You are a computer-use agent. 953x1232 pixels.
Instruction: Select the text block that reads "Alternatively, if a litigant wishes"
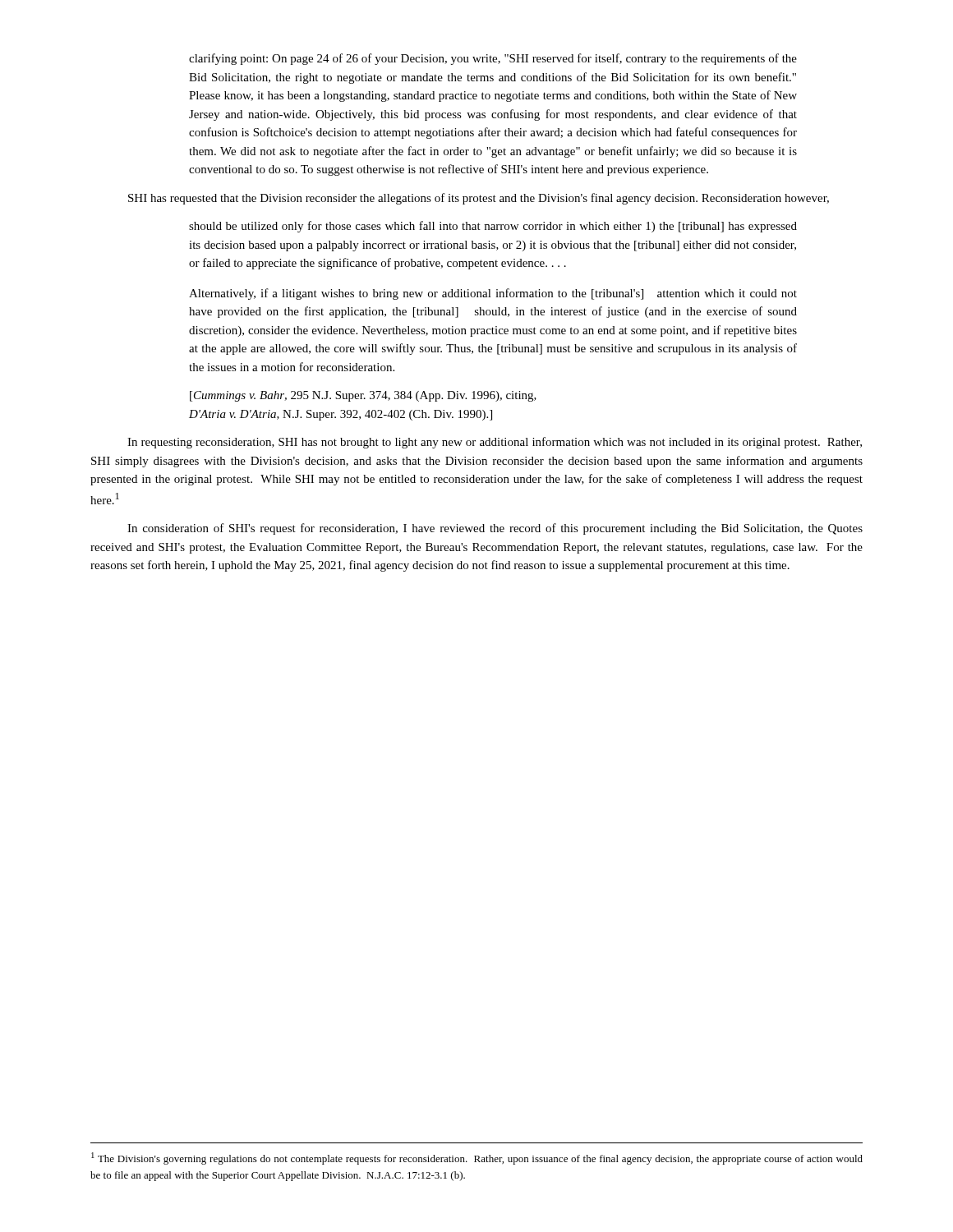pyautogui.click(x=493, y=330)
